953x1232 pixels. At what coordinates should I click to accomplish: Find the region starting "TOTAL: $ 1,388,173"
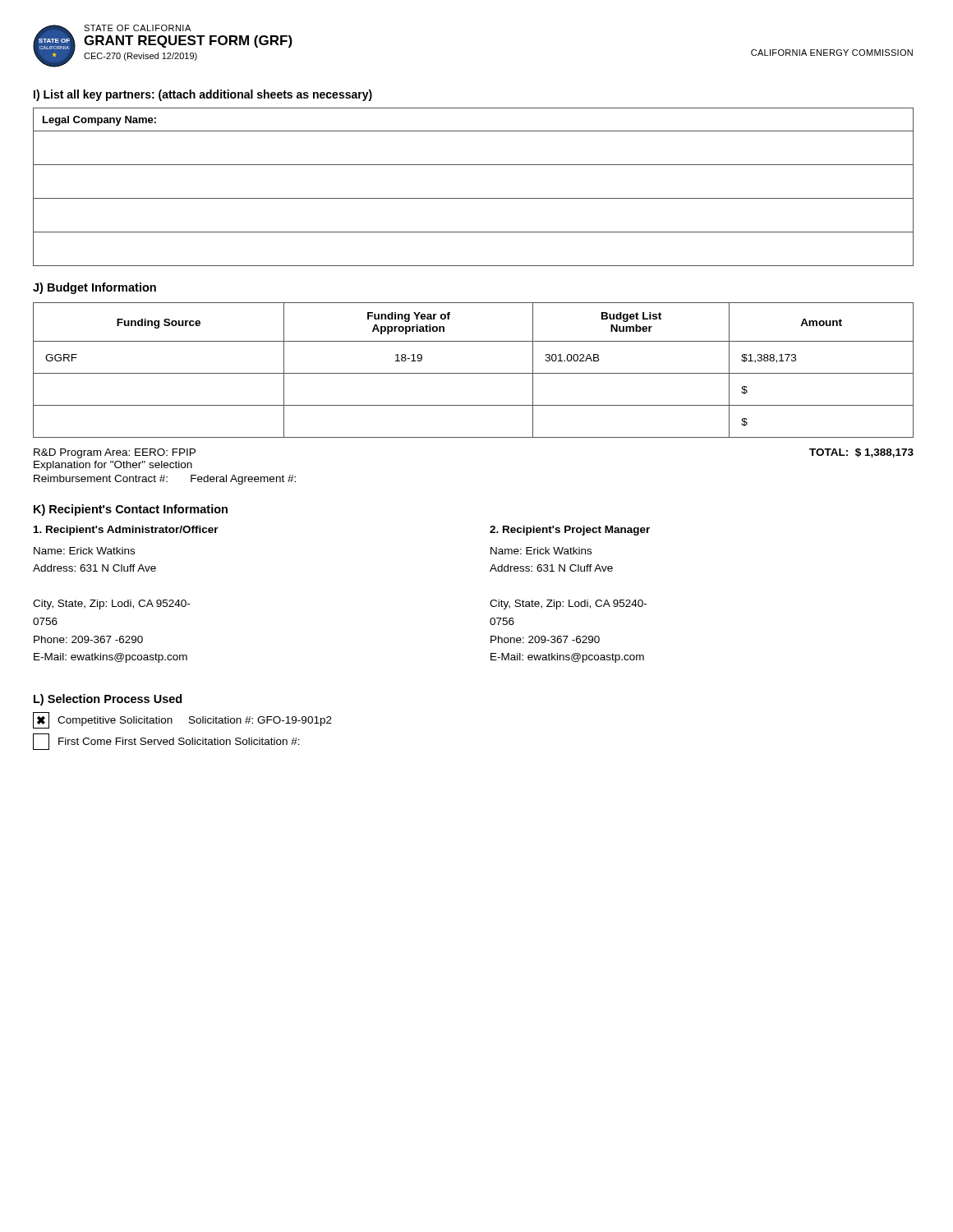click(861, 452)
